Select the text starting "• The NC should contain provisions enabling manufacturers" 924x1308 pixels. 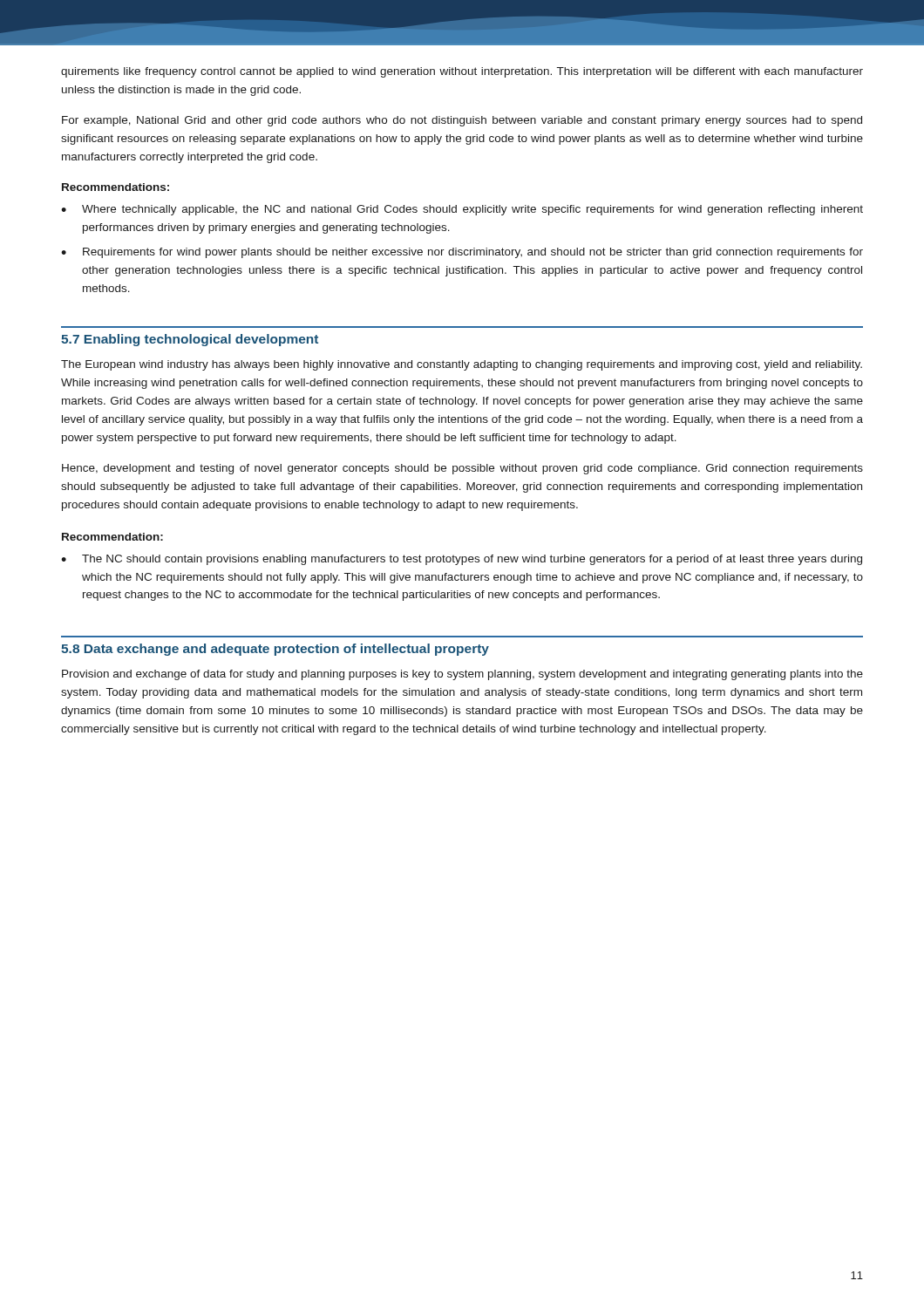point(462,577)
